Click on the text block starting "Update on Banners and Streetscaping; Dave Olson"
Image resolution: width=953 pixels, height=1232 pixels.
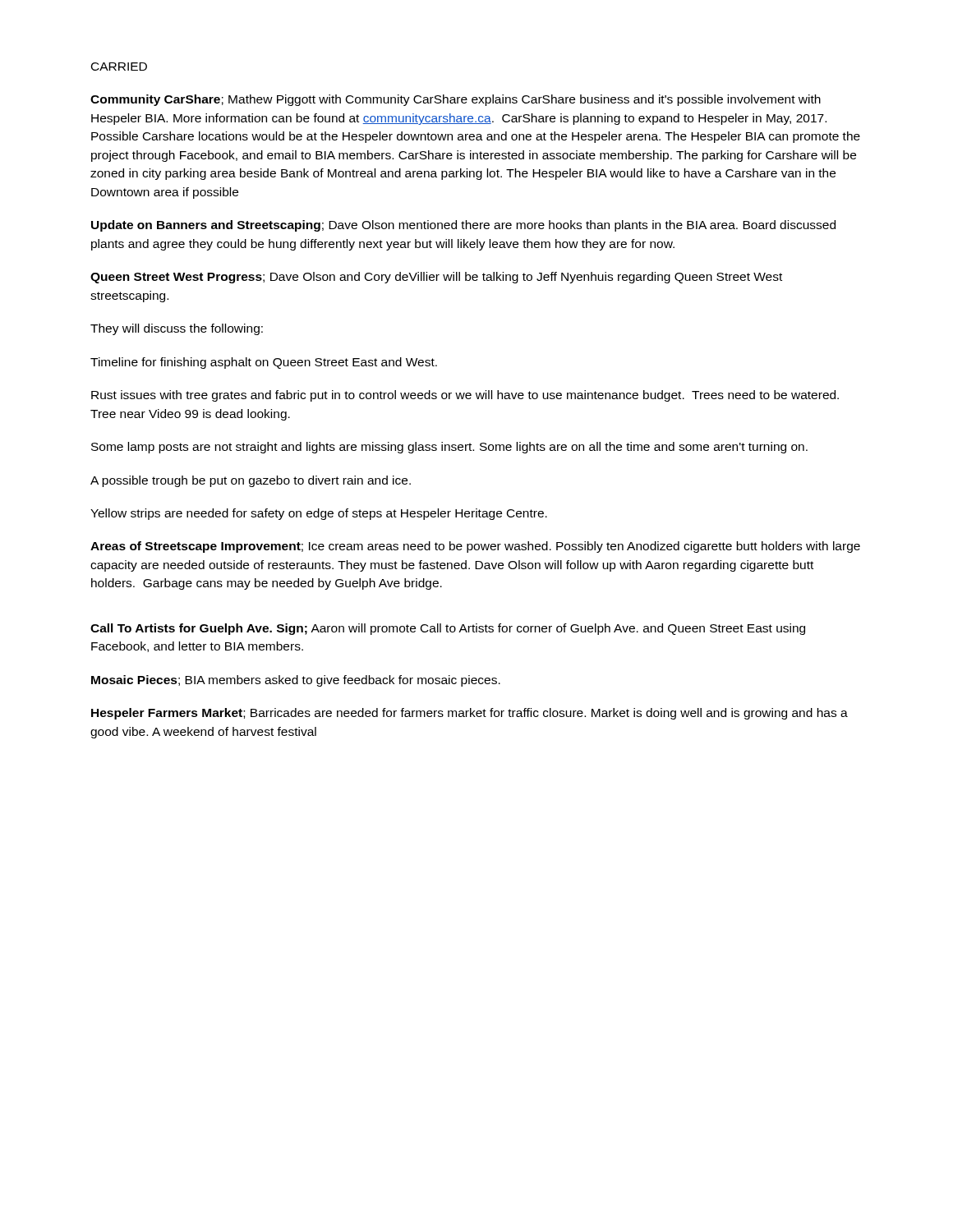[463, 234]
